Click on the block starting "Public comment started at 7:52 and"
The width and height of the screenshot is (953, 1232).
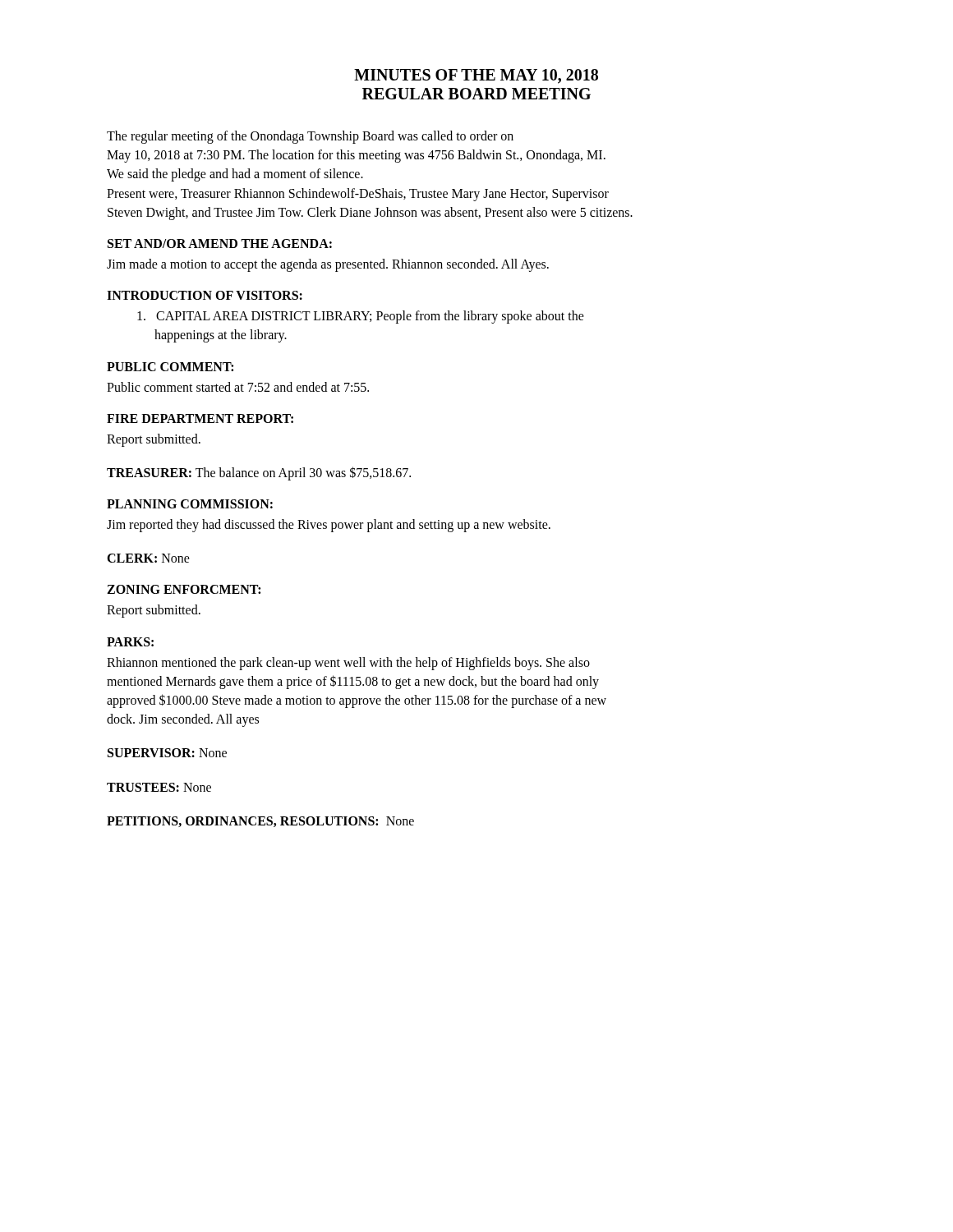(238, 387)
